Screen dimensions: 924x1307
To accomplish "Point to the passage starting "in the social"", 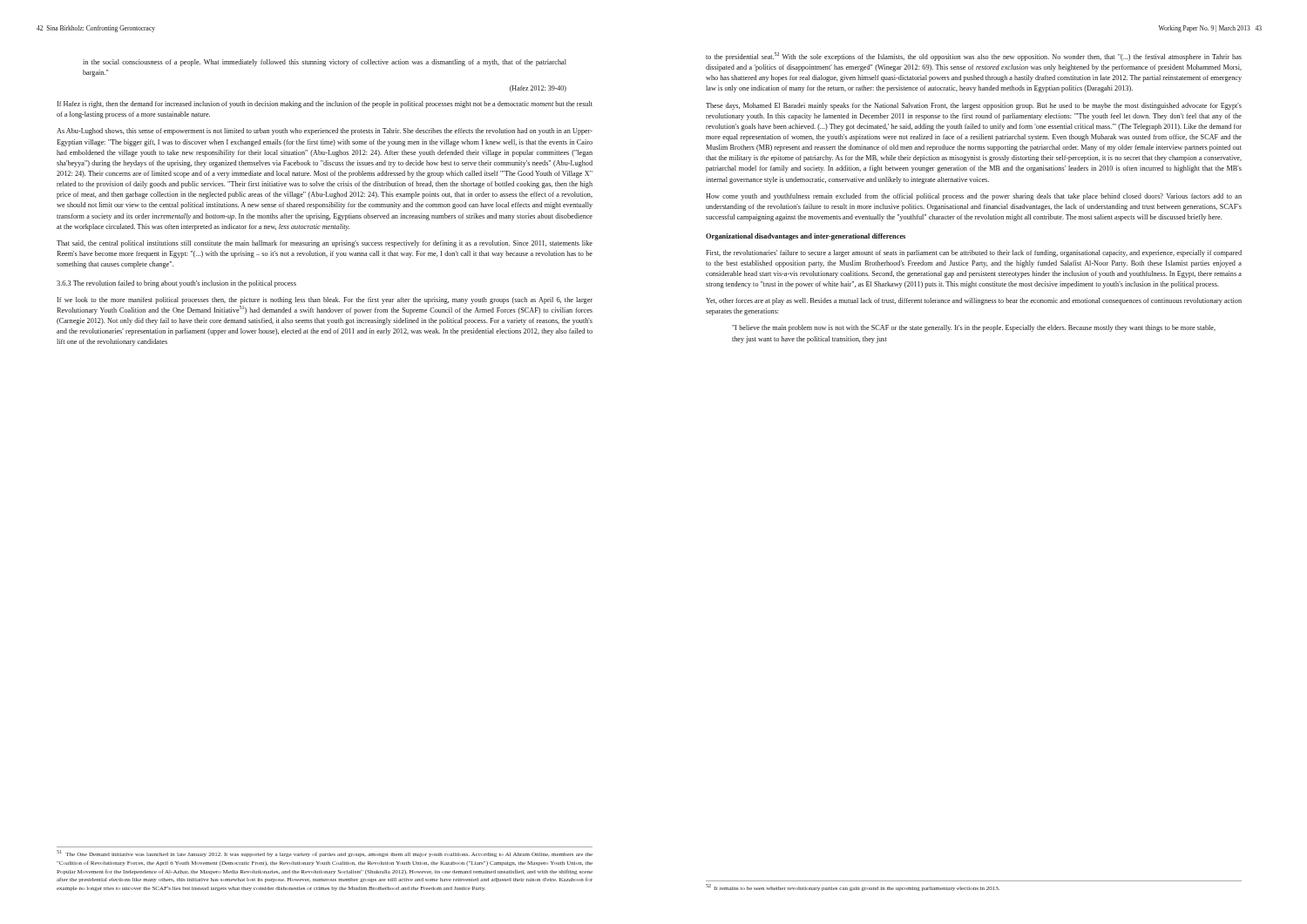I will [325, 76].
